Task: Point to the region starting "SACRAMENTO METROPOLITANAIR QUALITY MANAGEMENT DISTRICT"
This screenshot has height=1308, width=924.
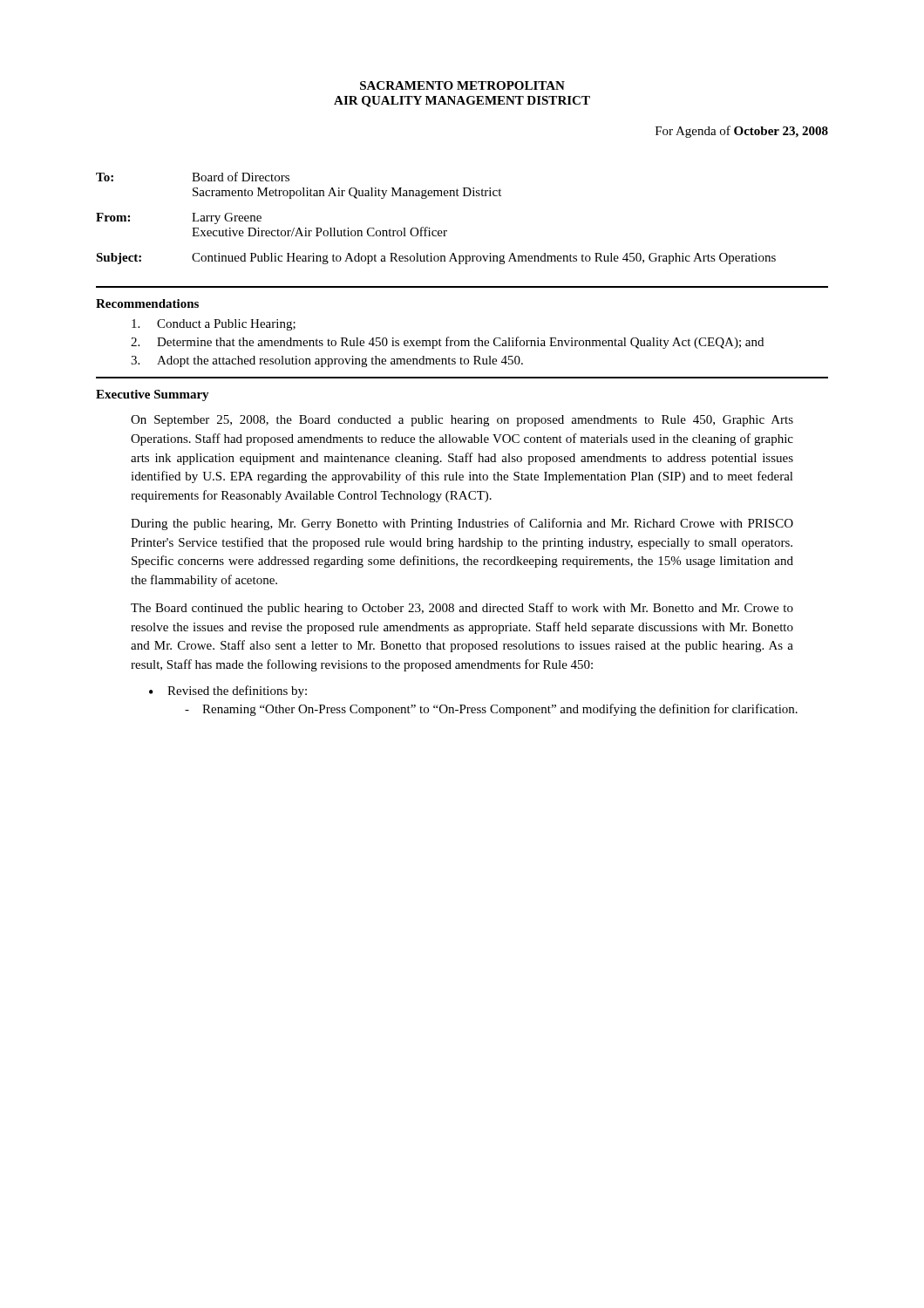Action: point(462,93)
